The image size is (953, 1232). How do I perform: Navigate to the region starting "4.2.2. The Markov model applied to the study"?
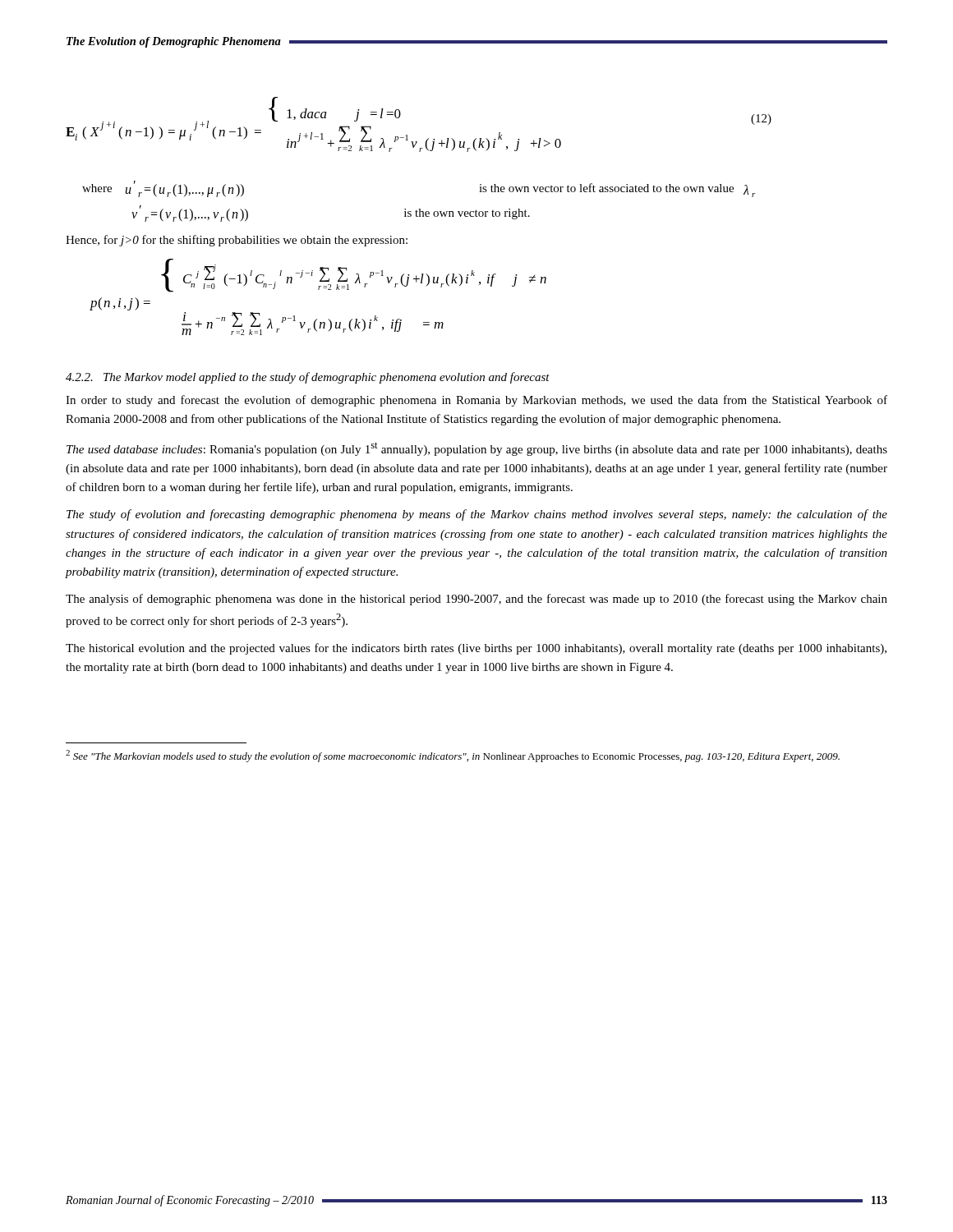307,377
